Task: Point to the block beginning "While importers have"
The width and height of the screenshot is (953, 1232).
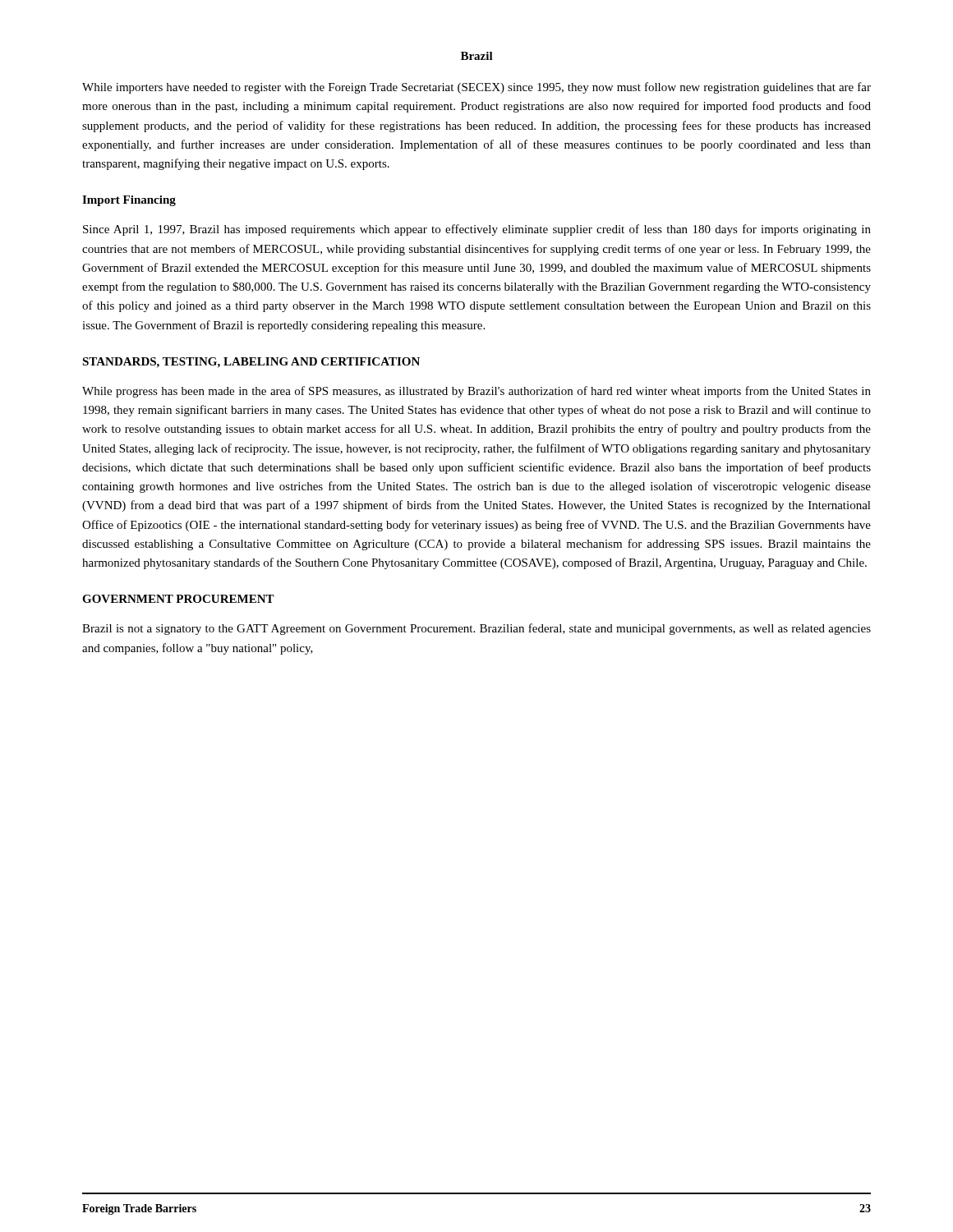Action: click(476, 125)
